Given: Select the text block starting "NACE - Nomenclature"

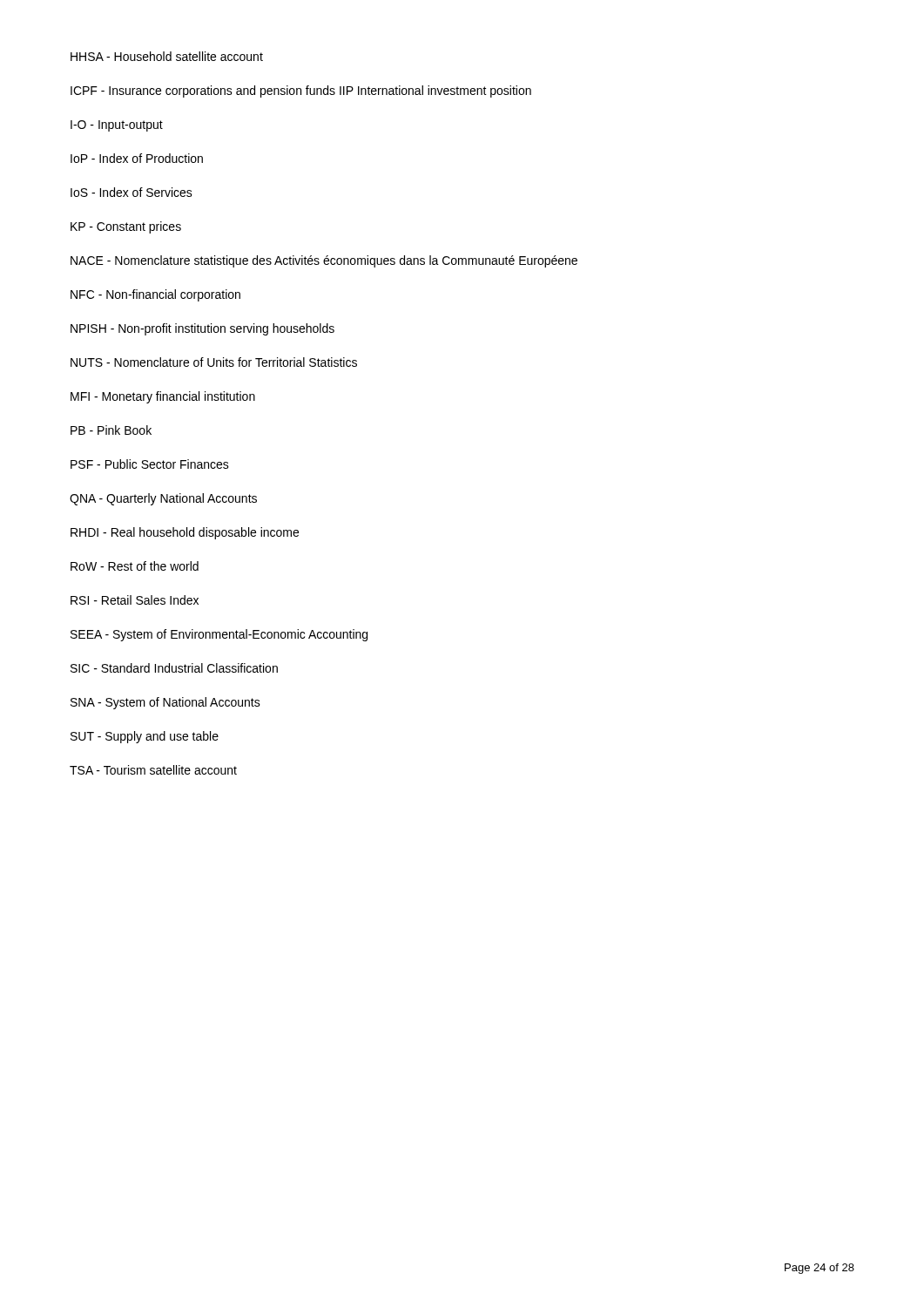Looking at the screenshot, I should point(324,261).
